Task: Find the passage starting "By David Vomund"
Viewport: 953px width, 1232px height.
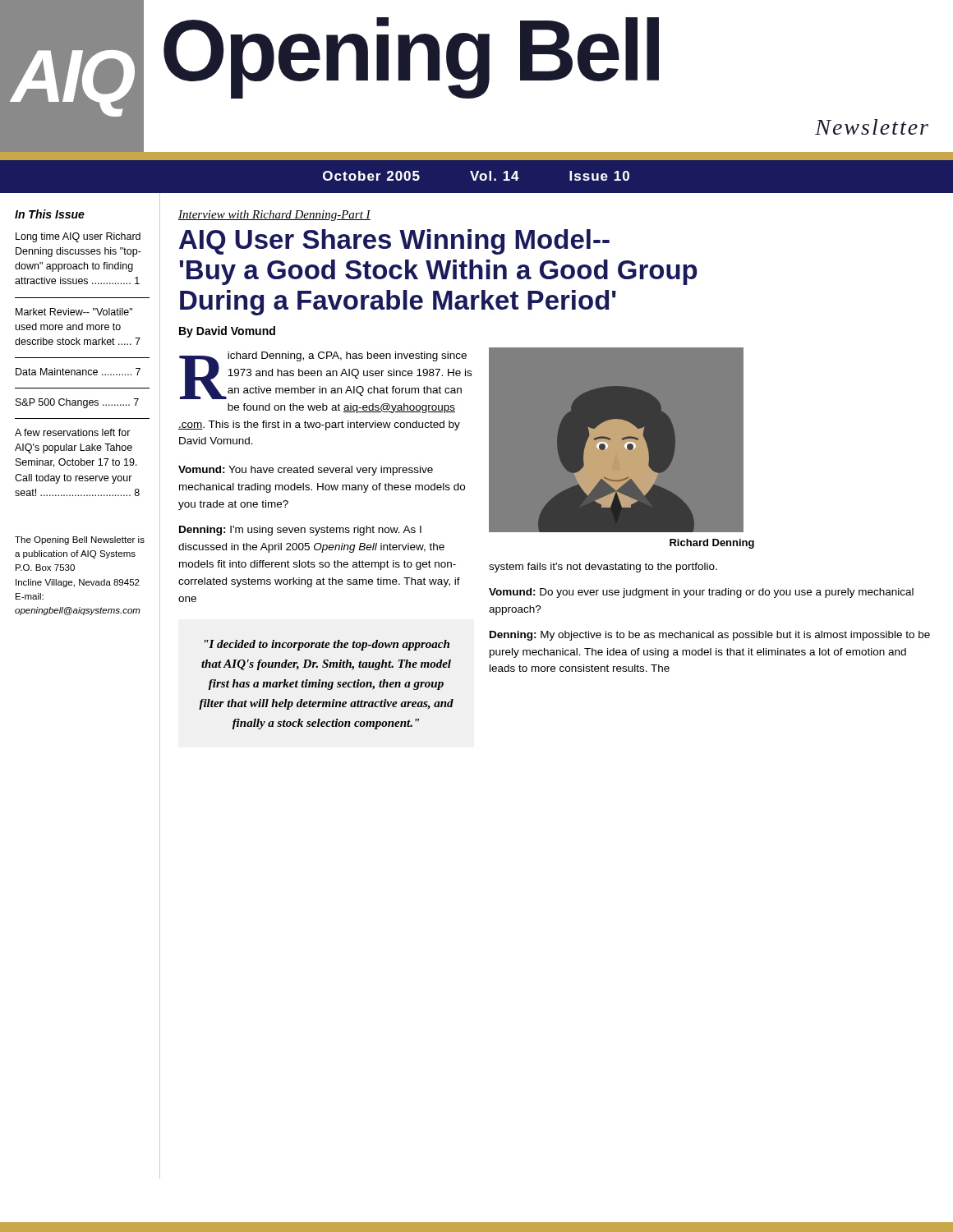Action: click(x=227, y=331)
